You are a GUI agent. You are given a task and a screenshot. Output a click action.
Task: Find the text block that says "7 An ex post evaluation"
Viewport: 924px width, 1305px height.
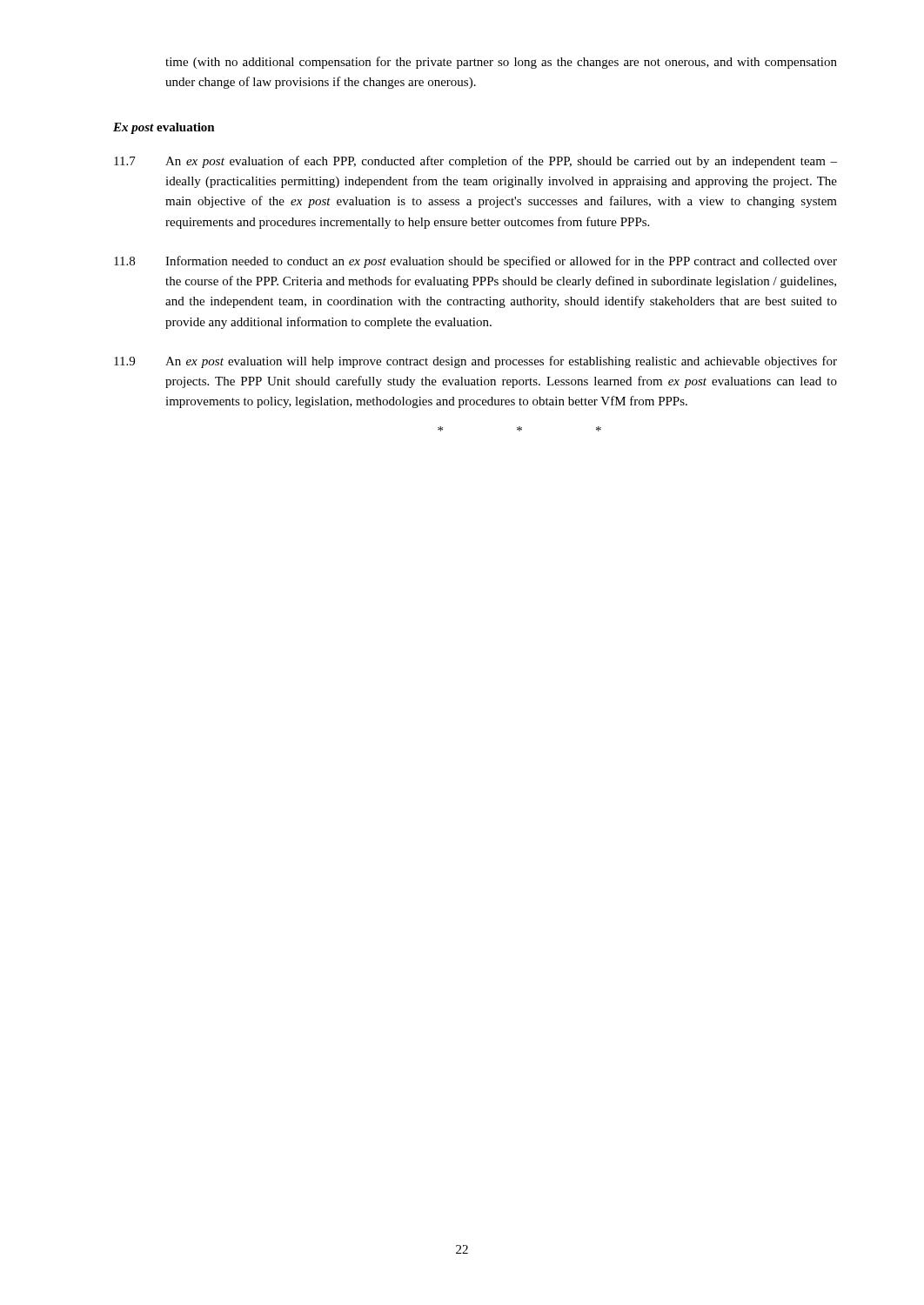[475, 192]
